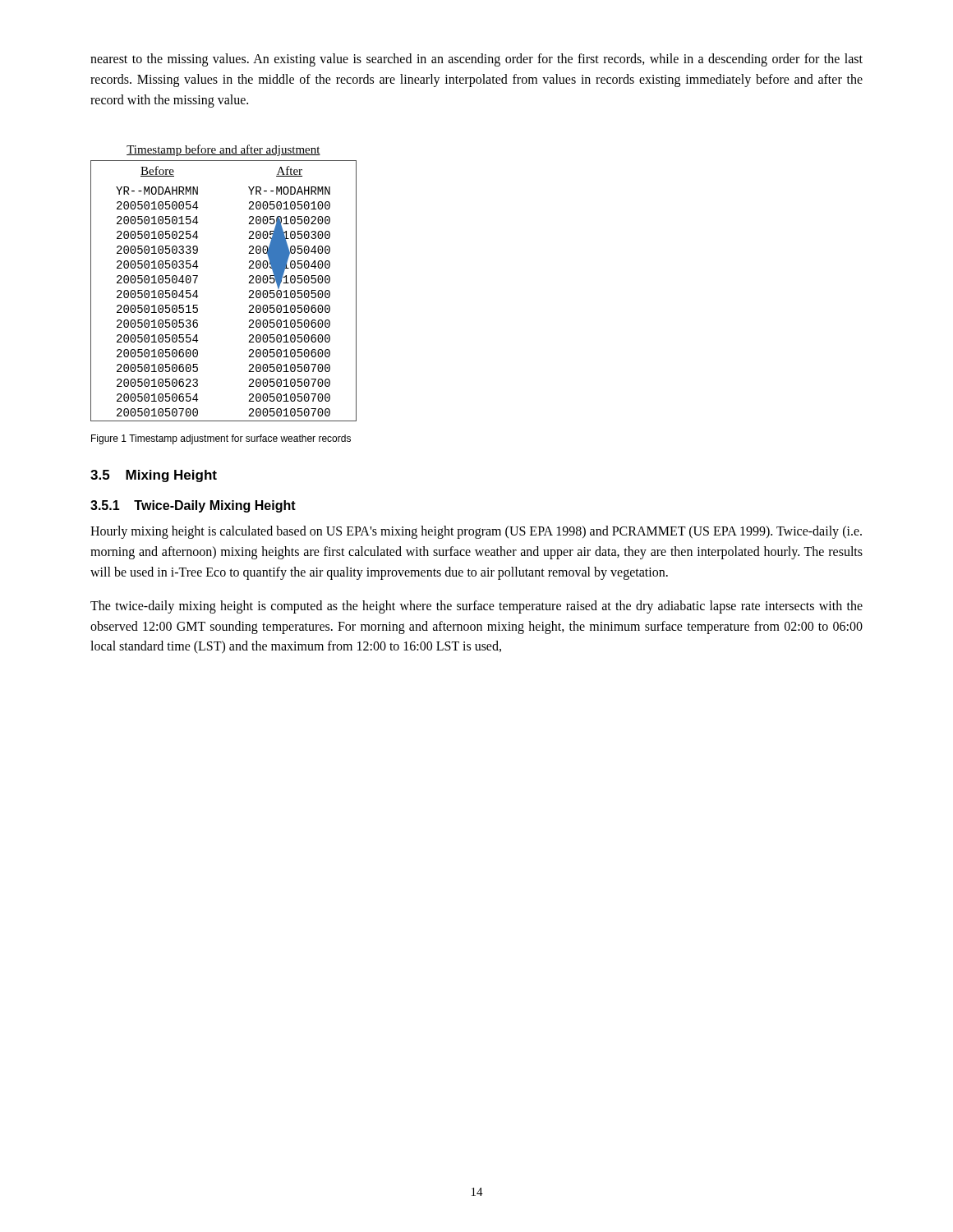Click the caption that begins "Figure 1 Timestamp adjustment for surface weather"
953x1232 pixels.
pos(221,439)
